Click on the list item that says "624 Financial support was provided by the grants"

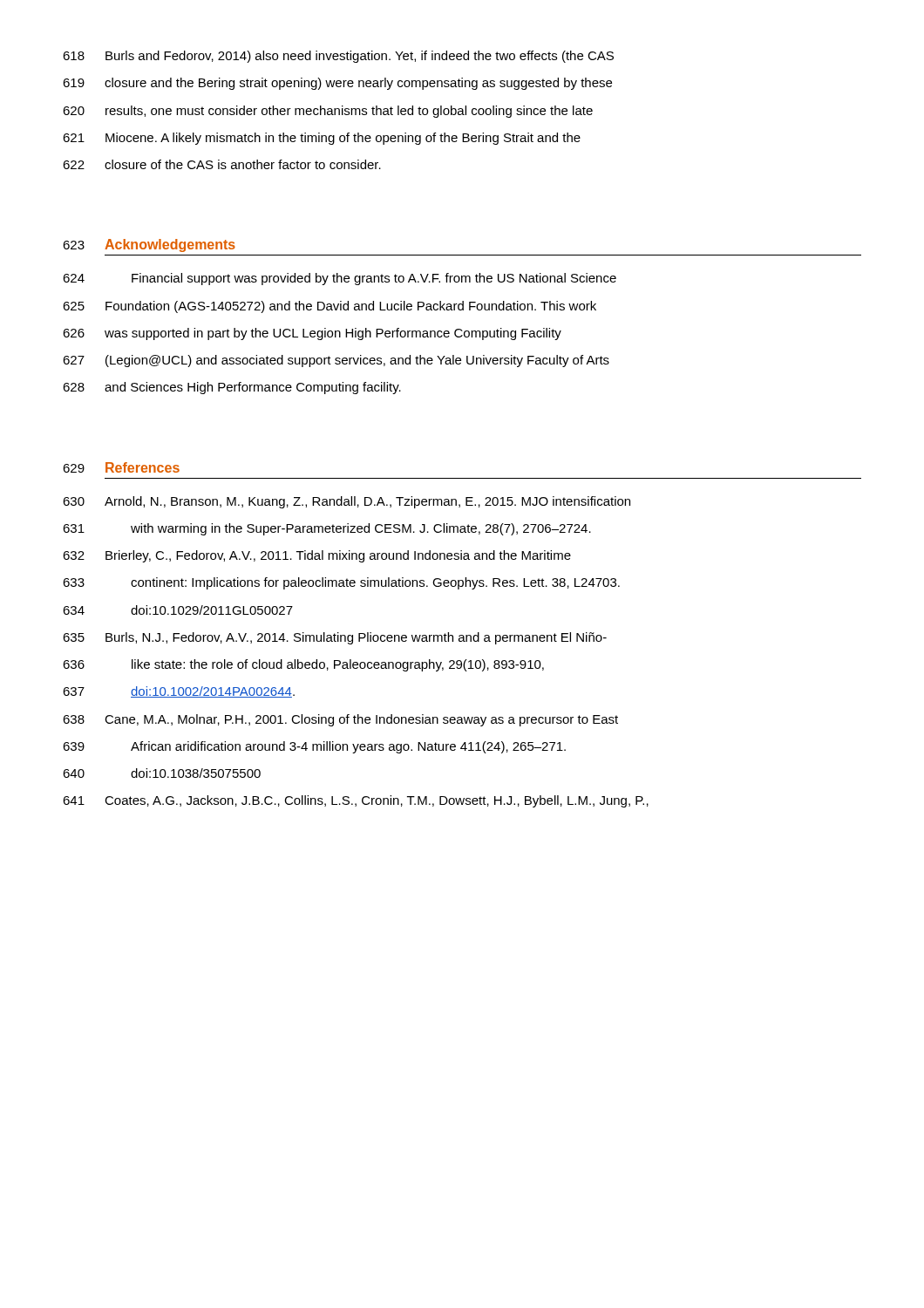(x=340, y=278)
